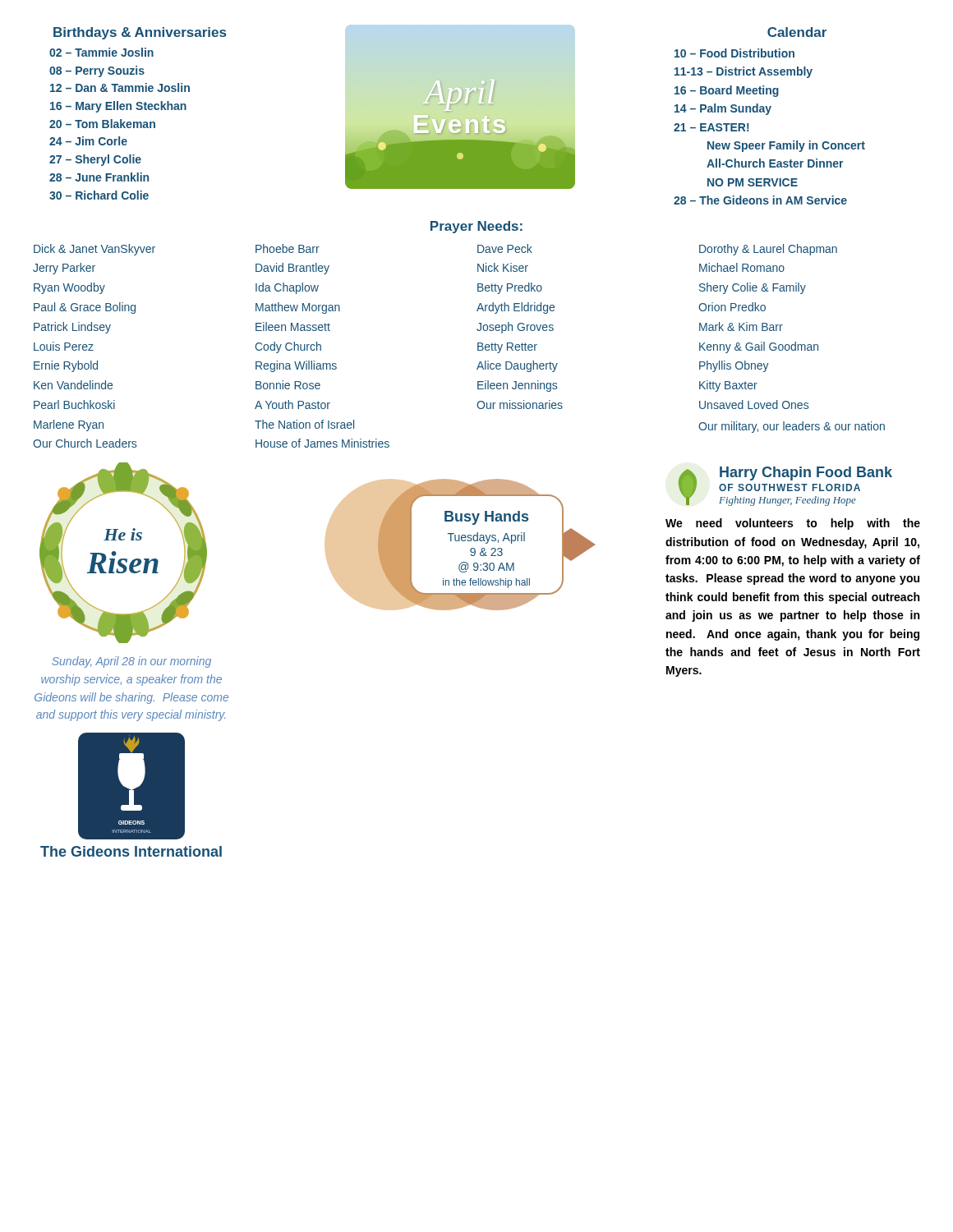Point to the text starting "14 – Palm Sunday"
Image resolution: width=953 pixels, height=1232 pixels.
coord(723,109)
